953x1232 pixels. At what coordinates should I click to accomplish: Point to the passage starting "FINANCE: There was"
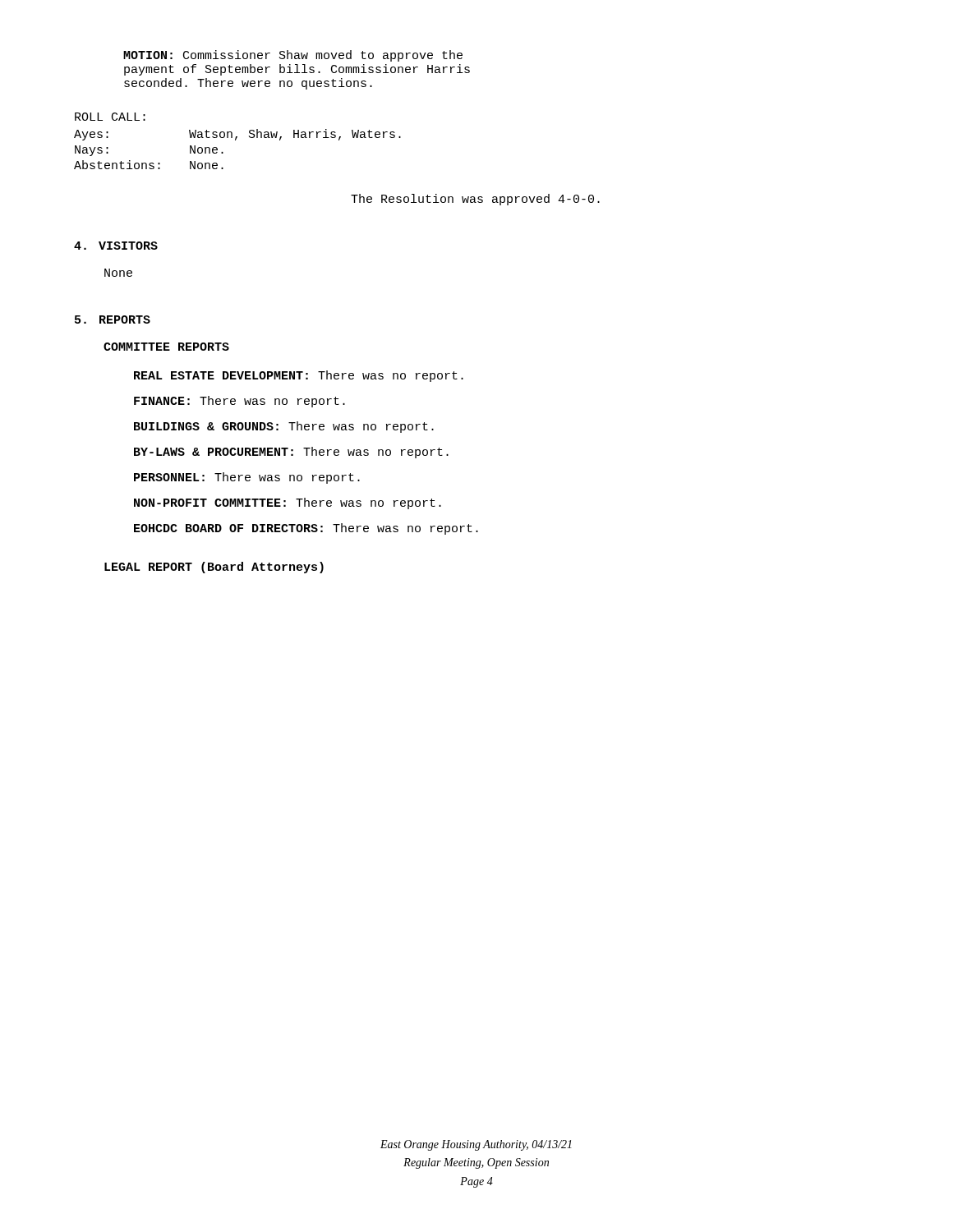(x=240, y=402)
